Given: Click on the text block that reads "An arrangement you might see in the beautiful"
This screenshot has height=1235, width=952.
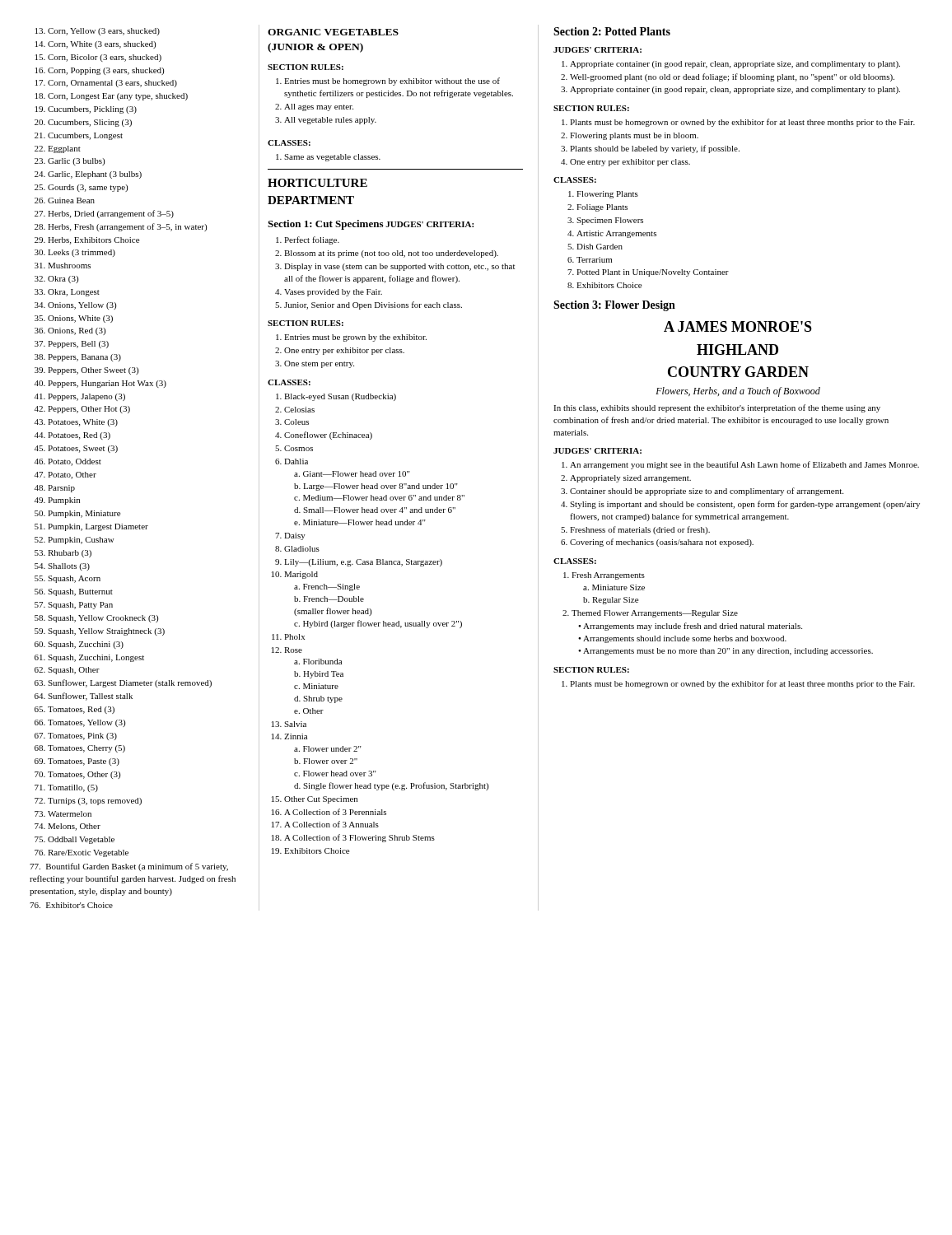Looking at the screenshot, I should 738,504.
